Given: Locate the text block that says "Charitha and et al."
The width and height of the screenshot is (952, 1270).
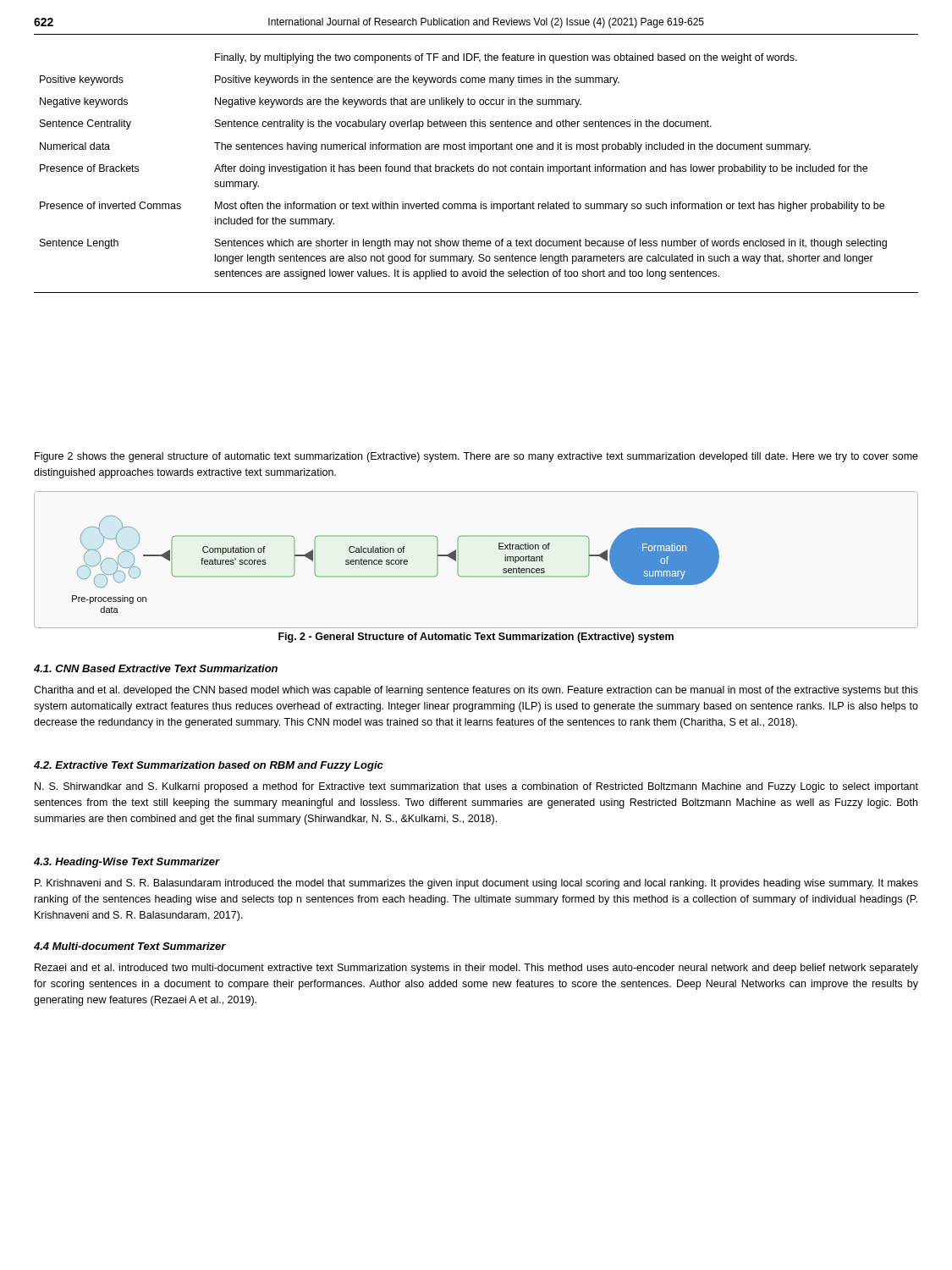Looking at the screenshot, I should pos(476,706).
